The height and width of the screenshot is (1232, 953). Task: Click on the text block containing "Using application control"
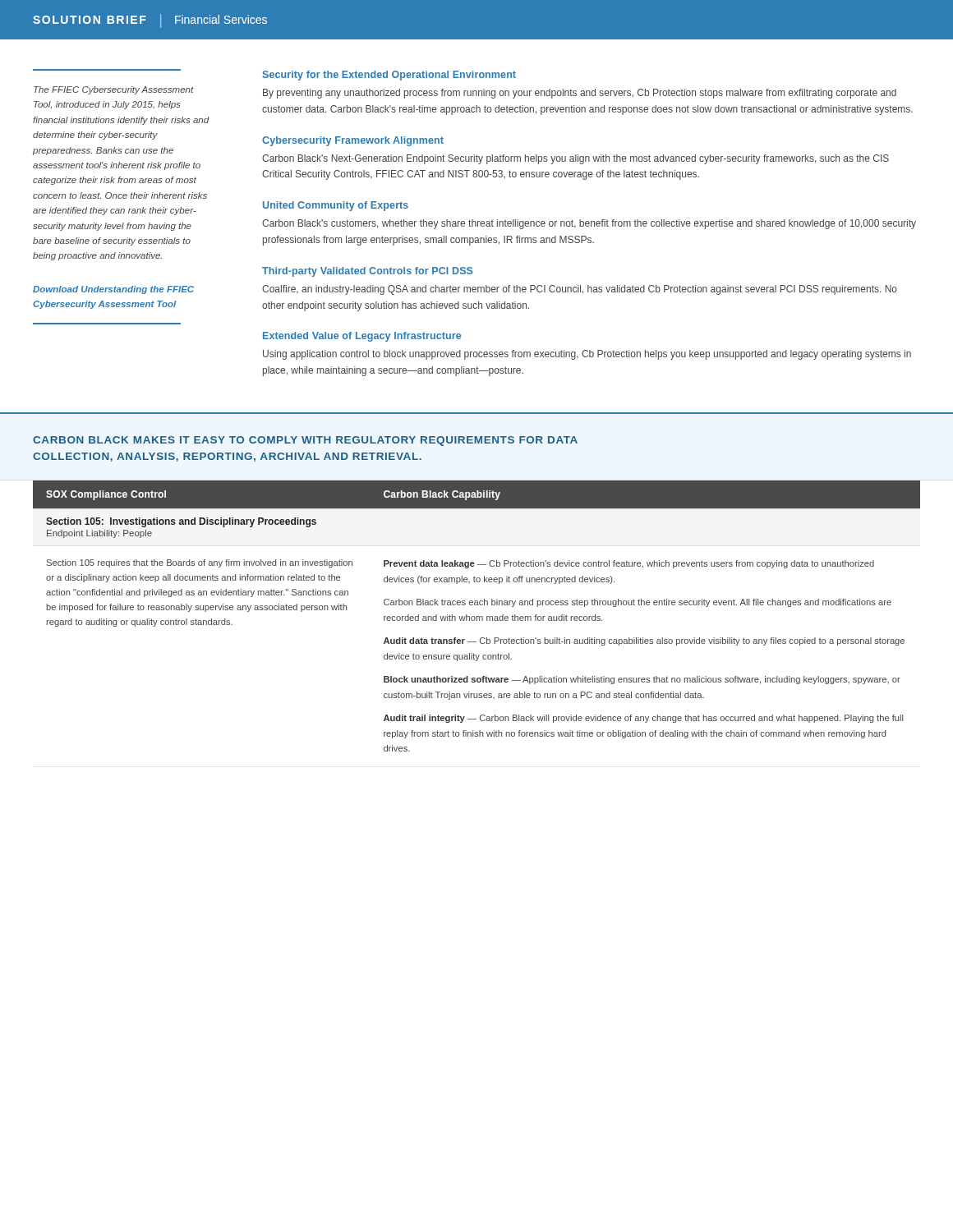[587, 362]
